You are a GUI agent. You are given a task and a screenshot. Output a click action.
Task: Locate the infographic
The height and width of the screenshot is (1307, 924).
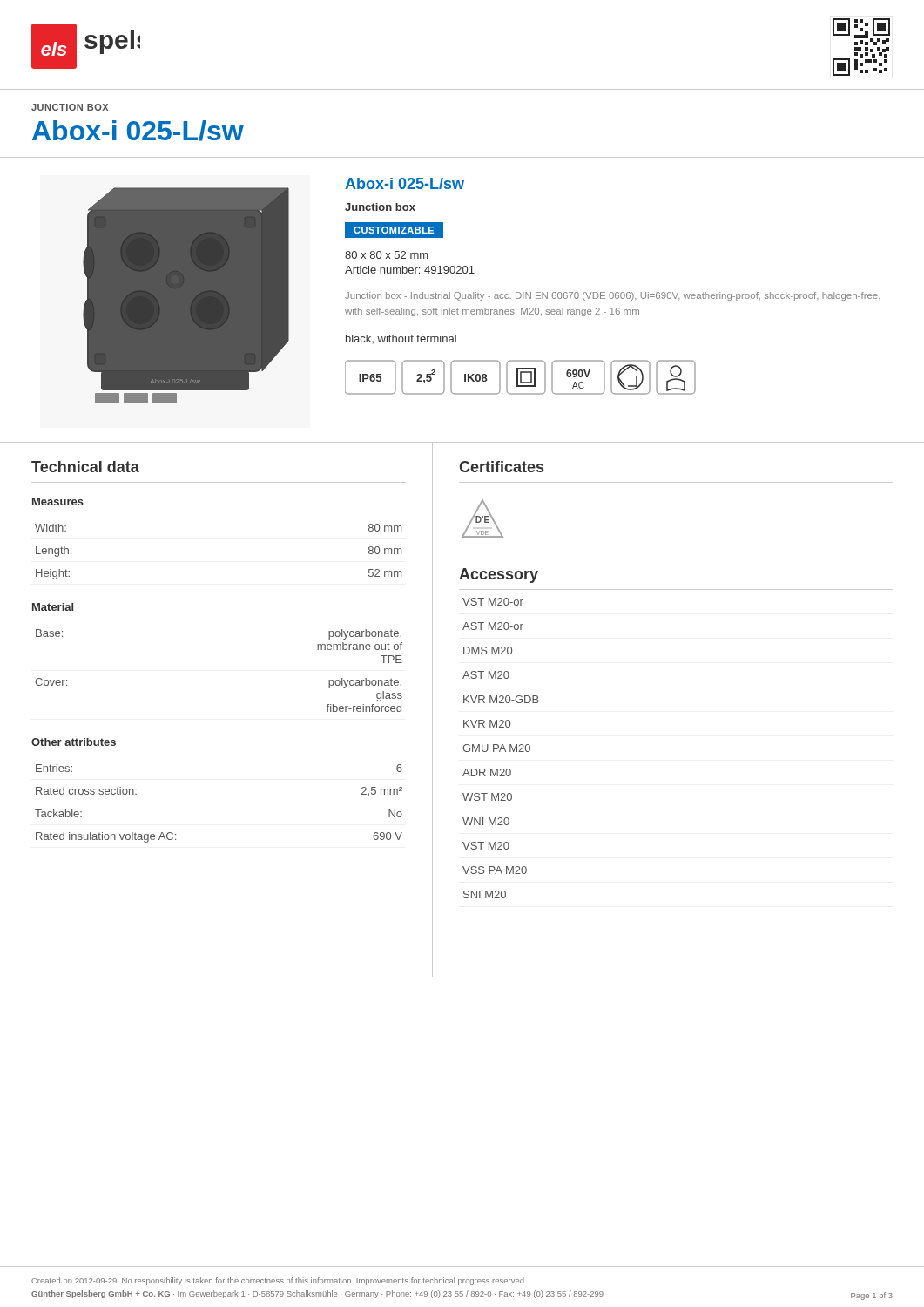(x=619, y=378)
